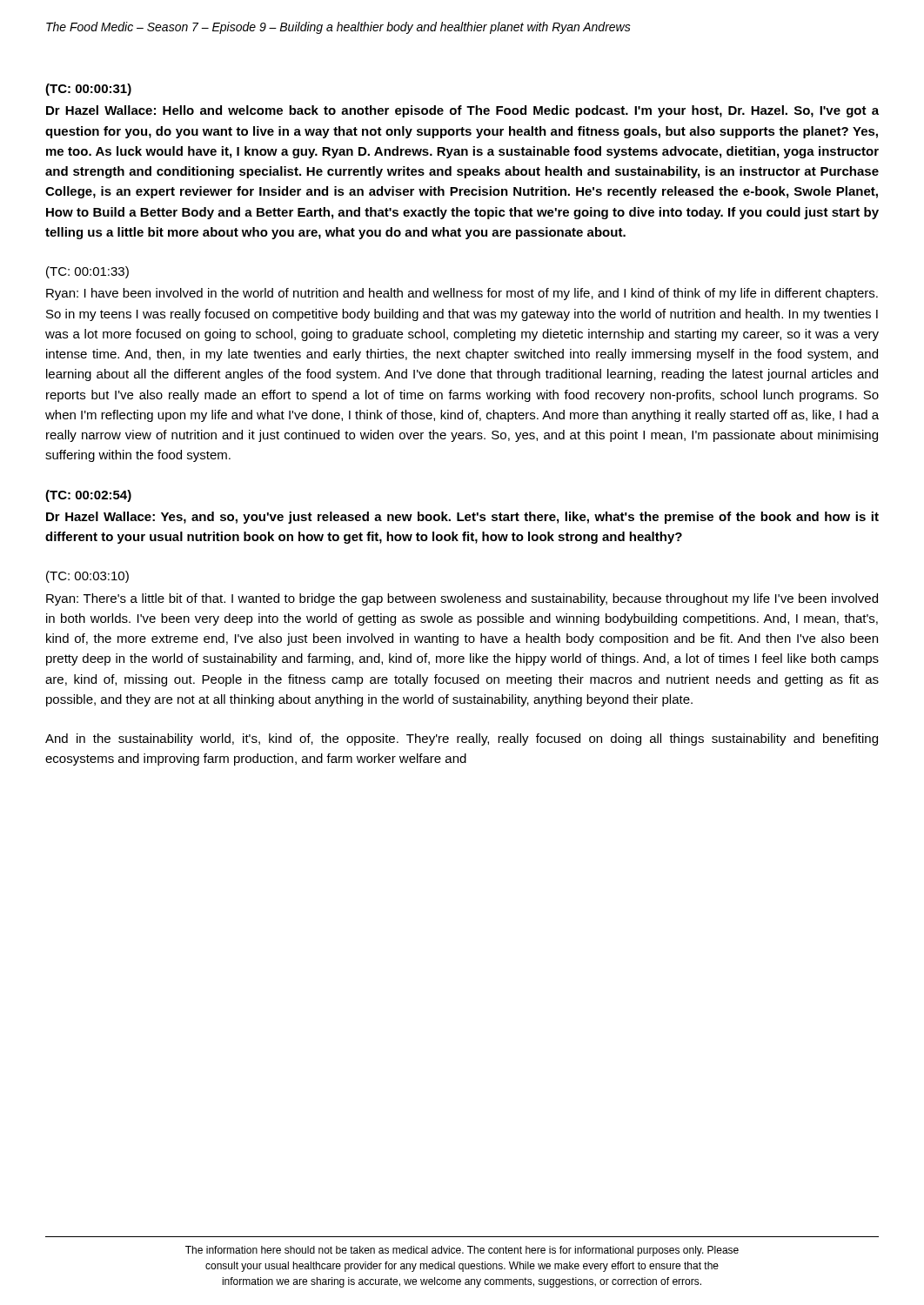924x1305 pixels.
Task: Find the text block with the text "(TC: 00:03:10) Ryan: There's a"
Action: 462,637
